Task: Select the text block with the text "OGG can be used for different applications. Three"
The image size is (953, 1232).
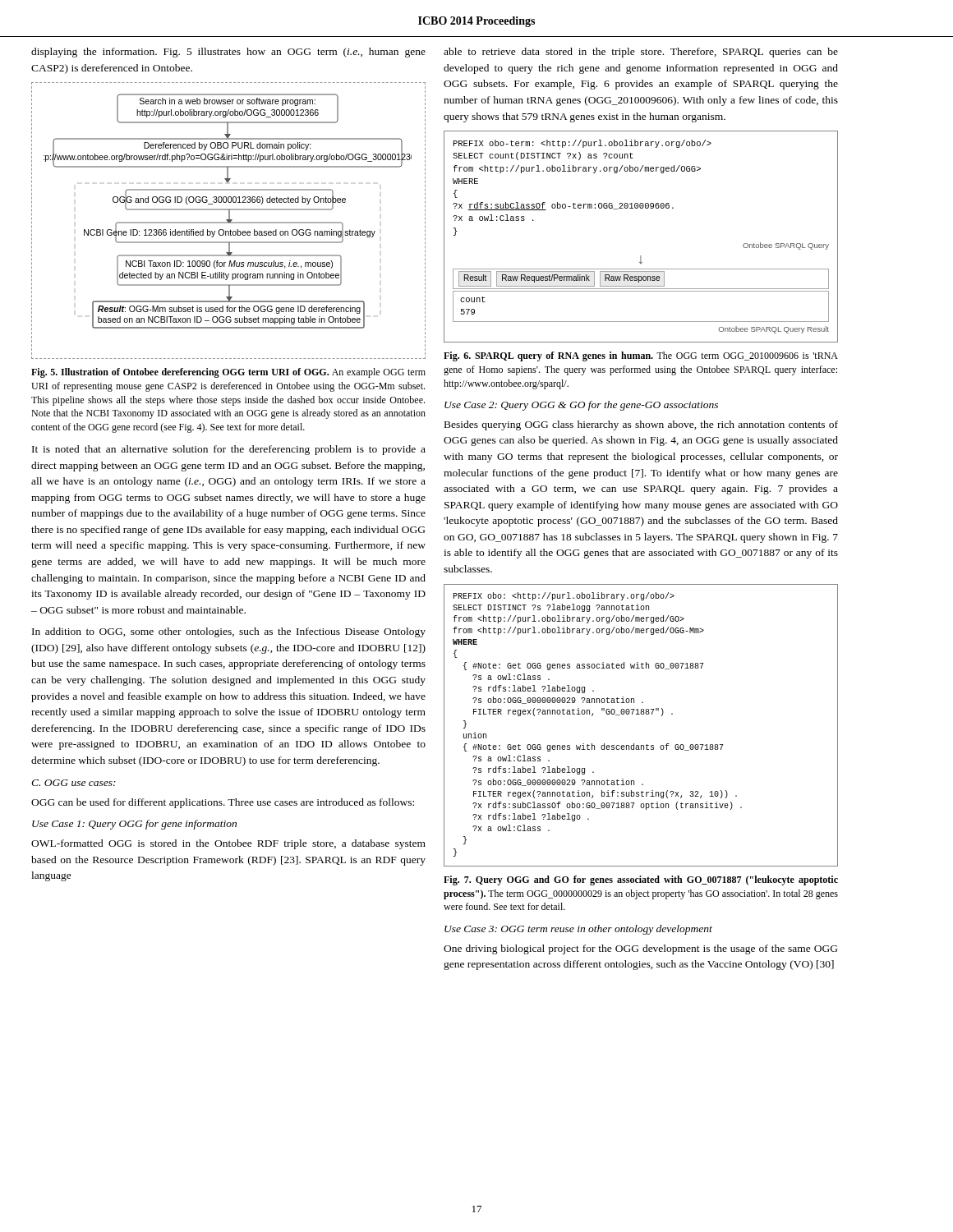Action: (x=223, y=802)
